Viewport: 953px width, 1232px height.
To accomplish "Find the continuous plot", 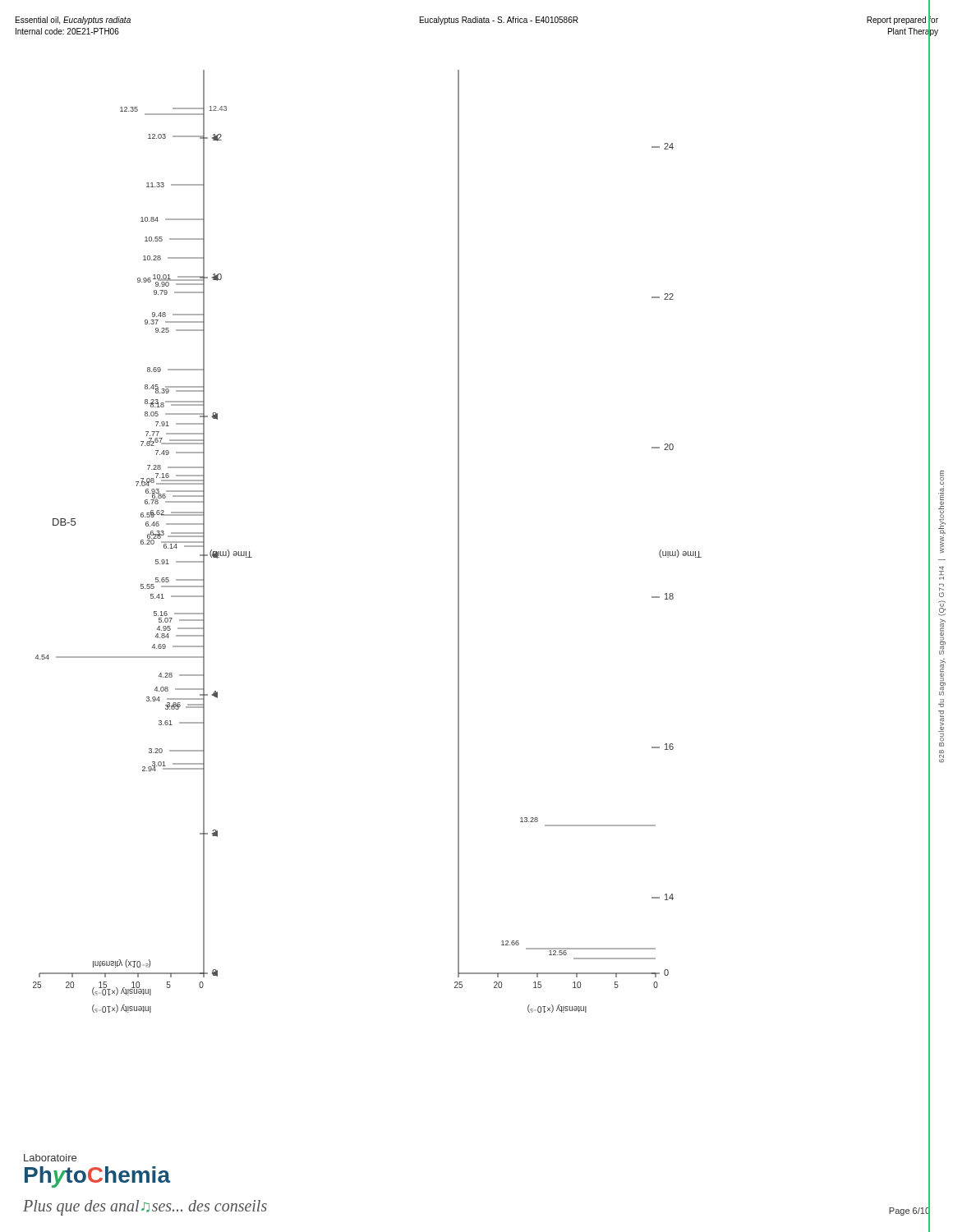I will coord(476,581).
